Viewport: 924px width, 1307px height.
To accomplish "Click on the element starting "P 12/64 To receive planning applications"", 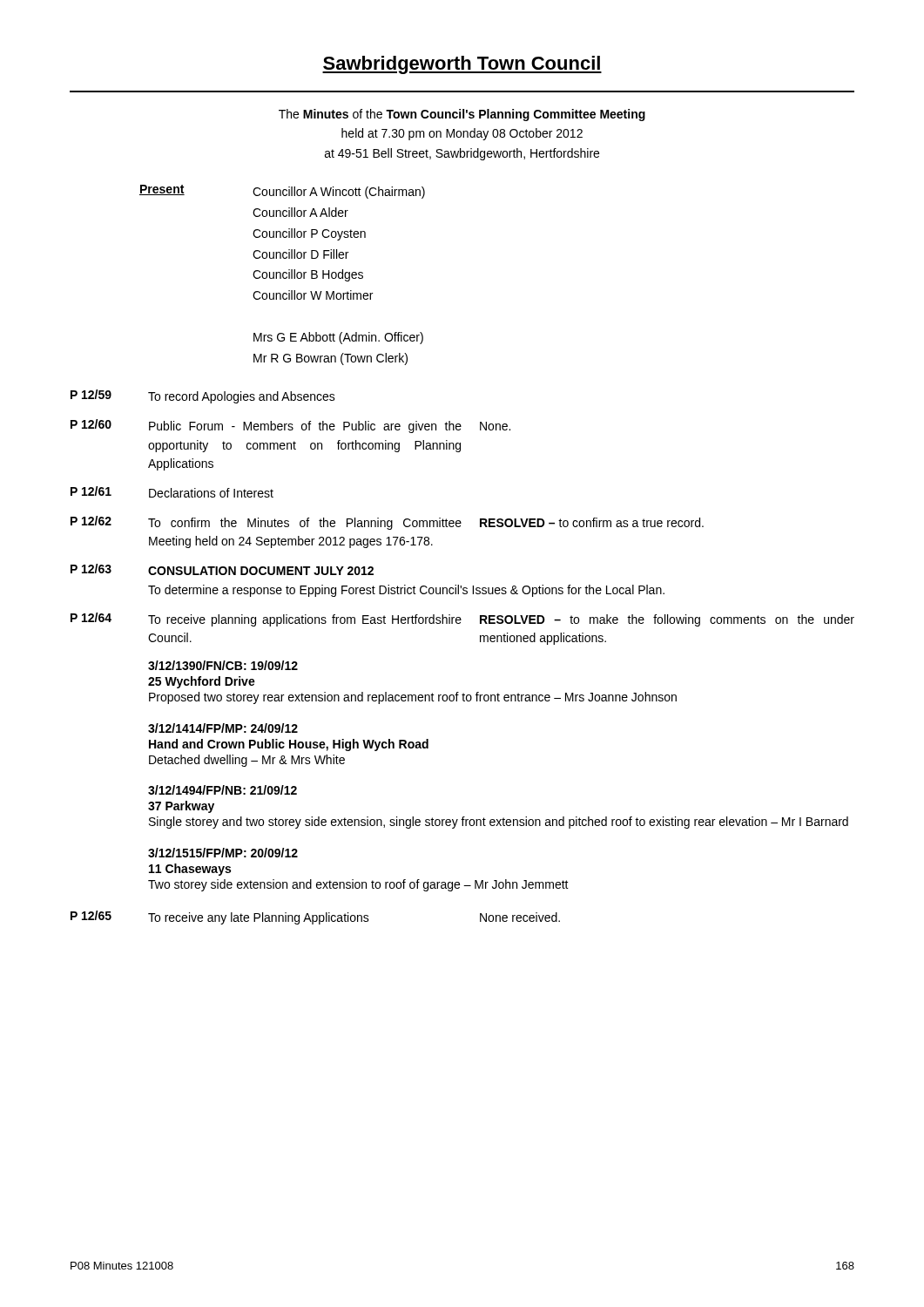I will click(462, 629).
